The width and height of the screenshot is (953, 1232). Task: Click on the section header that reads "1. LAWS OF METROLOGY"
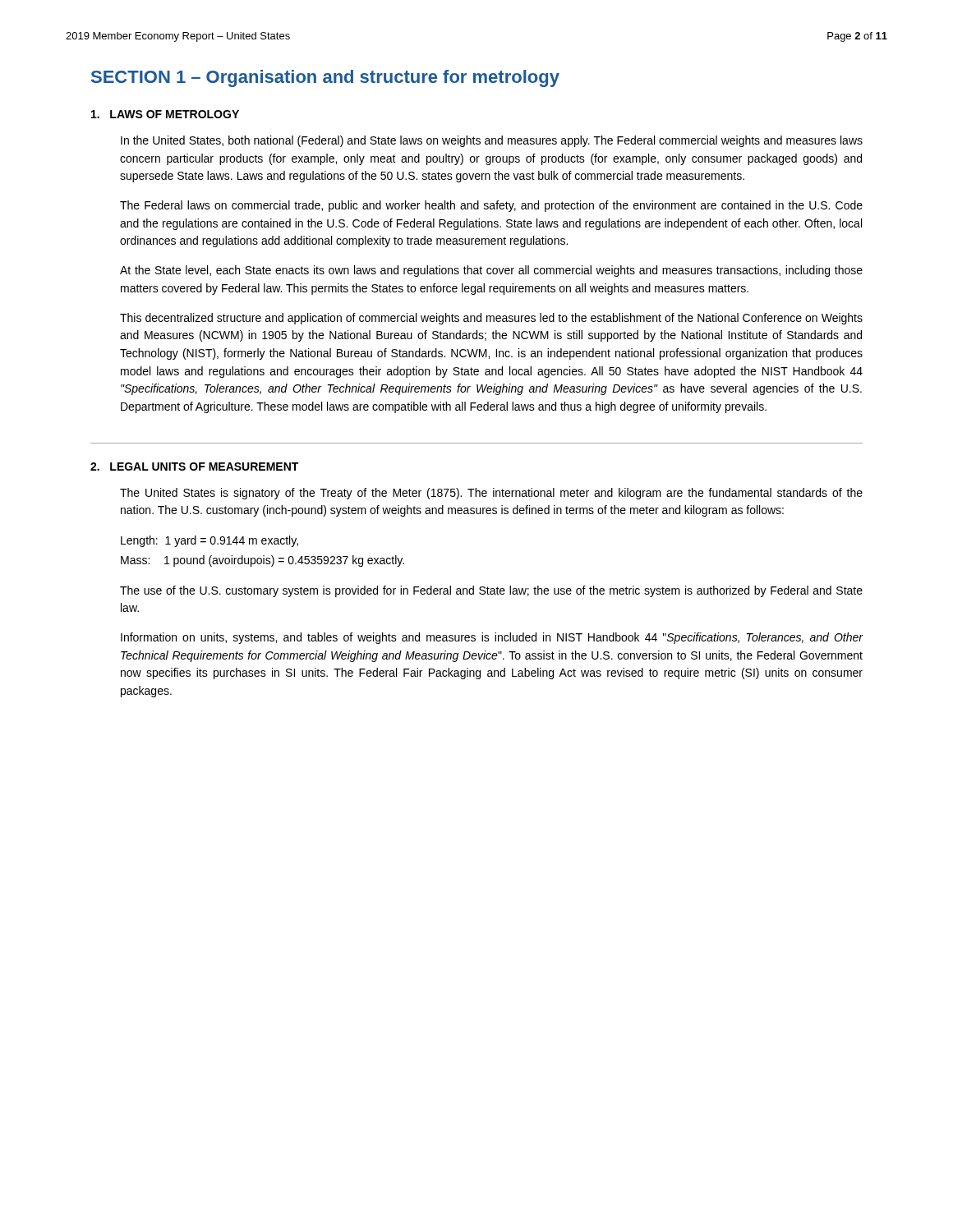pyautogui.click(x=165, y=114)
